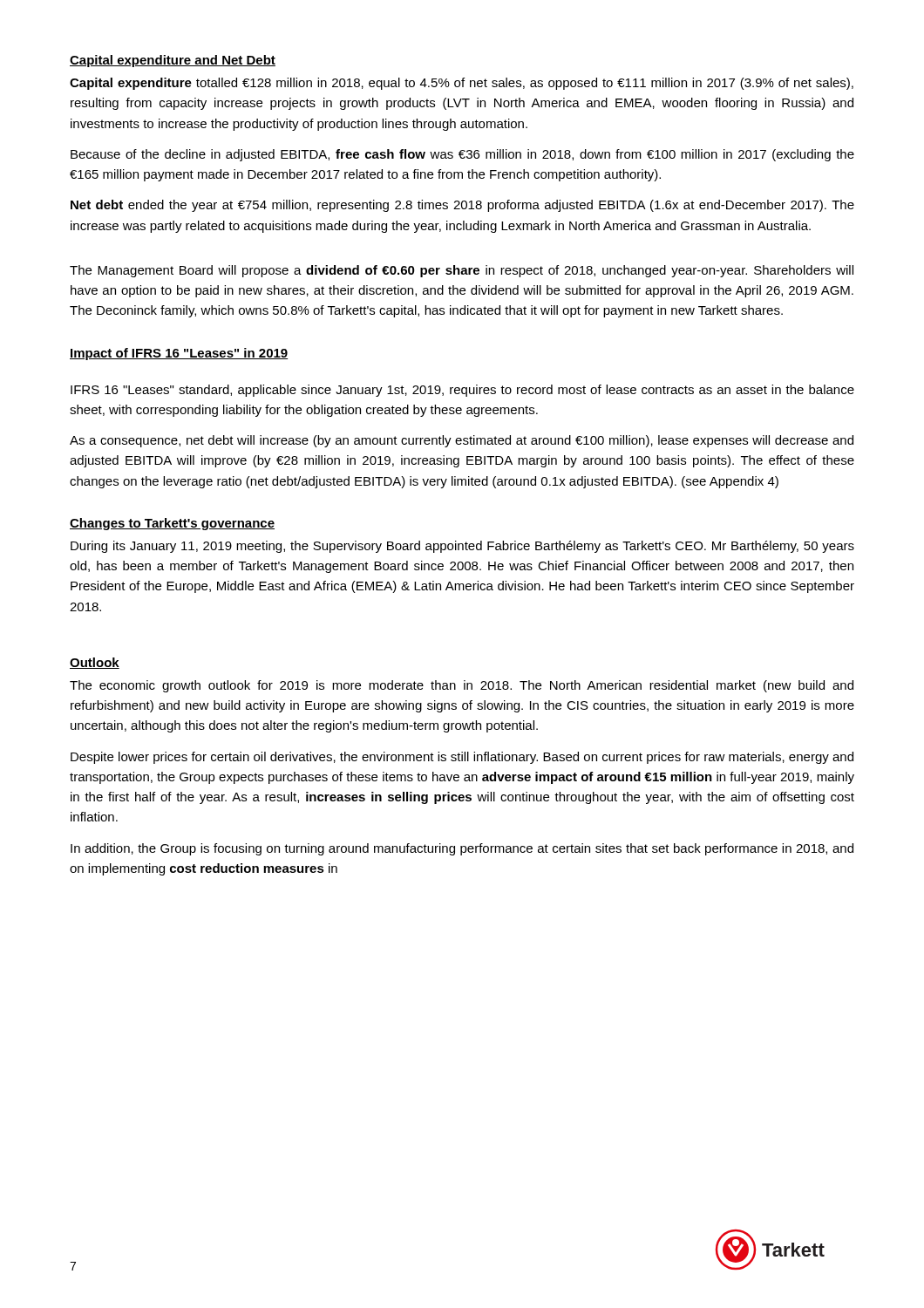Locate the region starting "Changes to Tarkett's"
The height and width of the screenshot is (1308, 924).
point(172,523)
